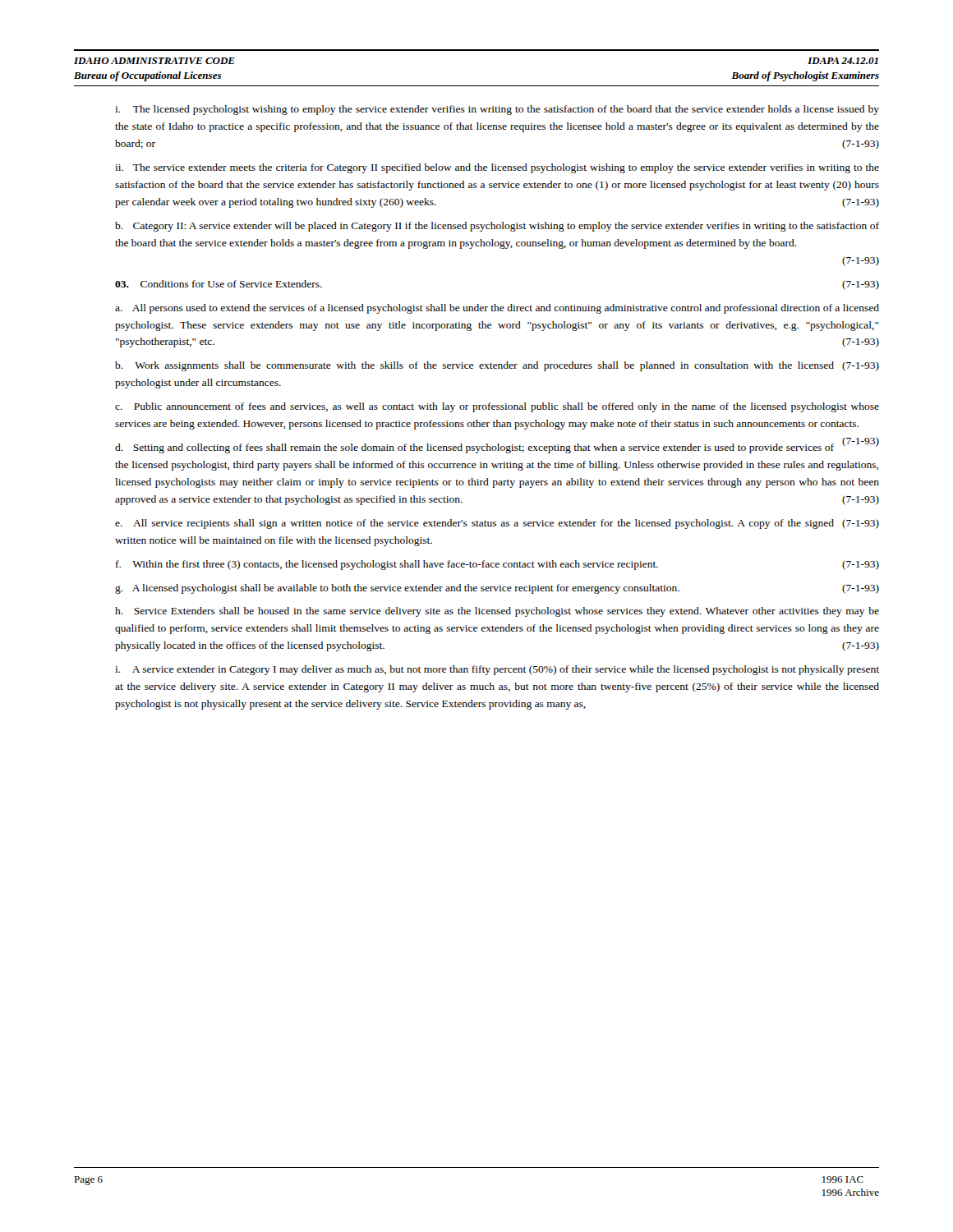Viewport: 953px width, 1232px height.
Task: Find the block on this page that starts "c. Public announcement of fees and services,"
Action: (x=497, y=416)
